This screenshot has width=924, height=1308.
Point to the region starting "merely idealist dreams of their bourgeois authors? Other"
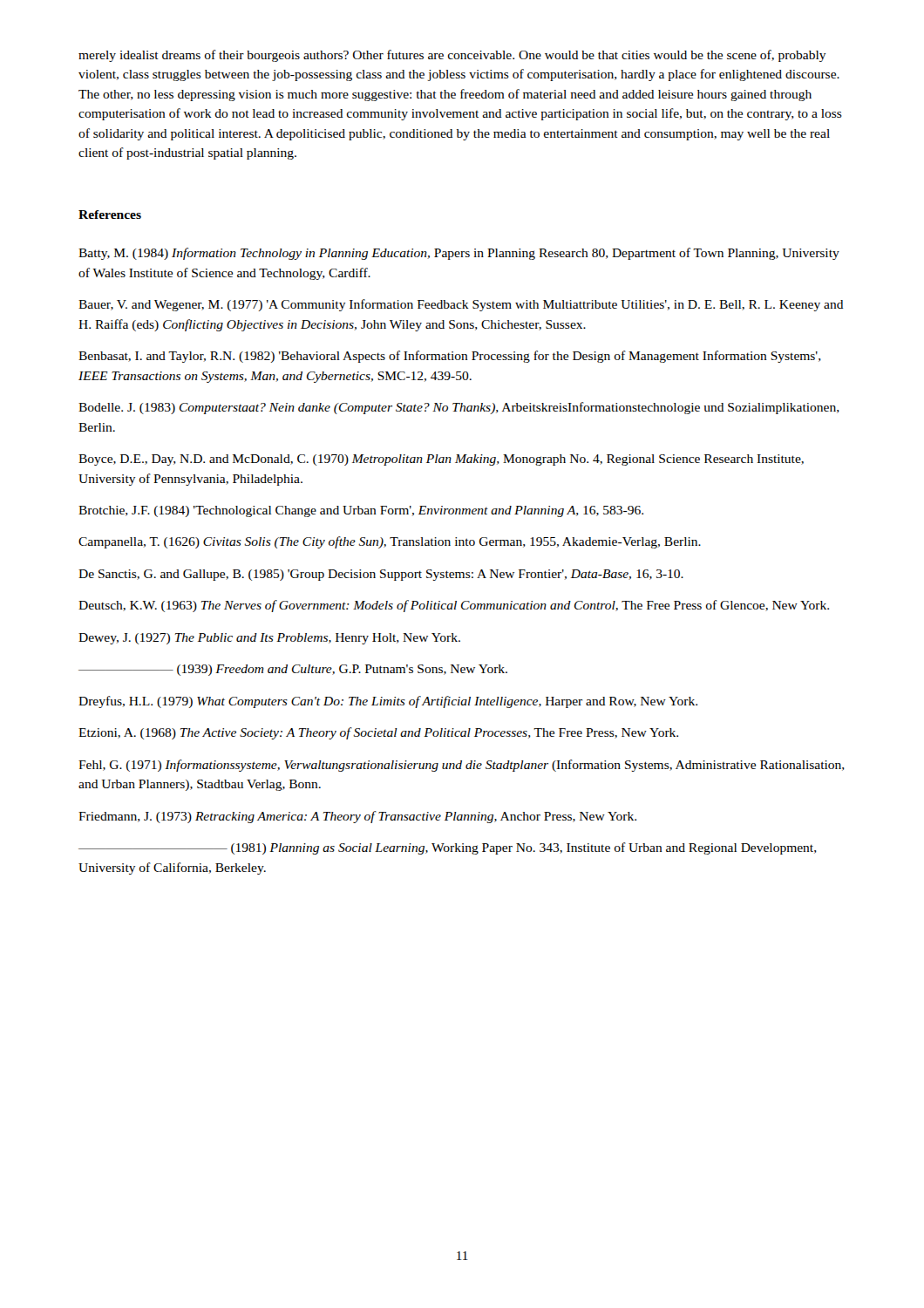(460, 103)
